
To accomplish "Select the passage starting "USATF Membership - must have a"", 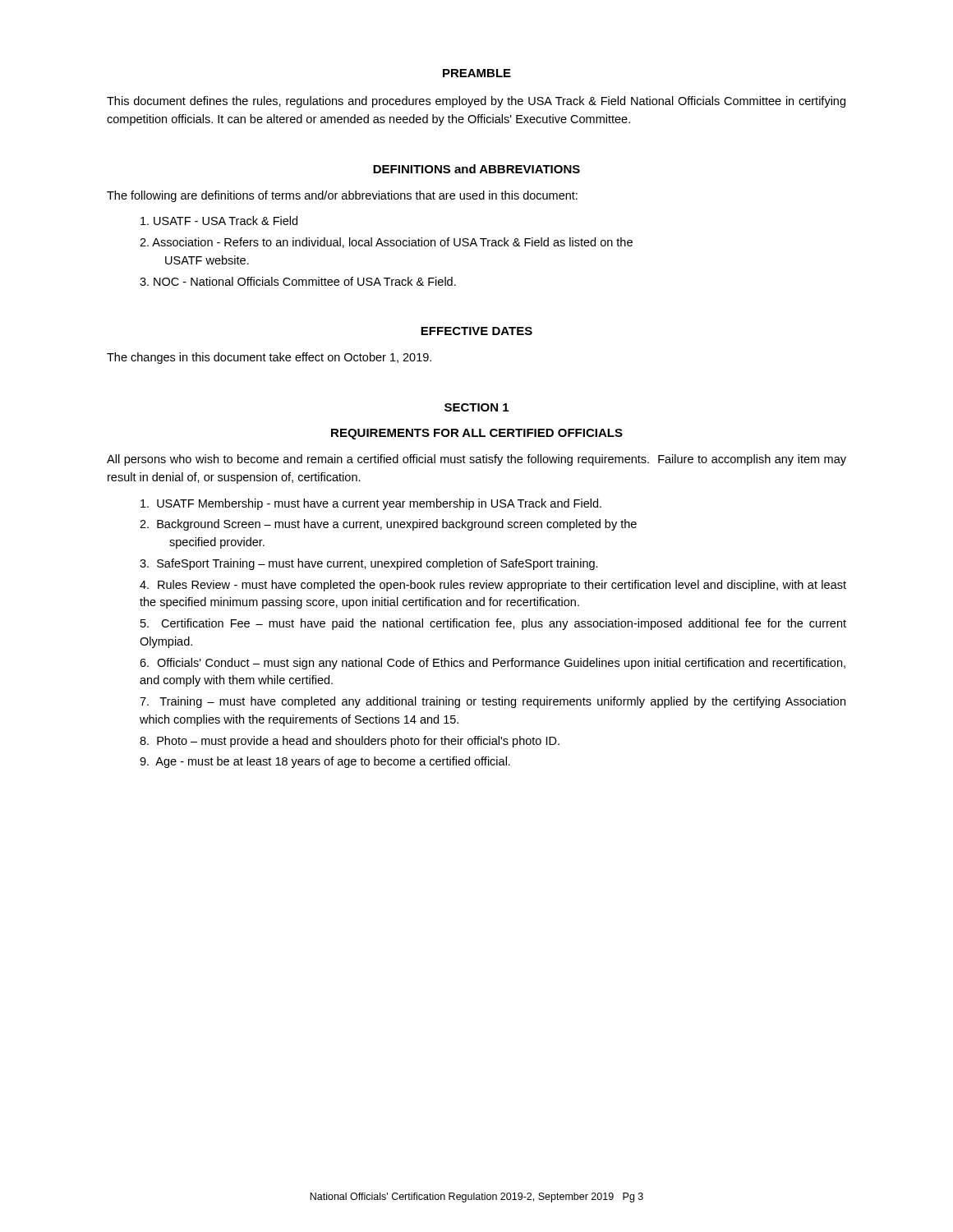I will (x=371, y=503).
